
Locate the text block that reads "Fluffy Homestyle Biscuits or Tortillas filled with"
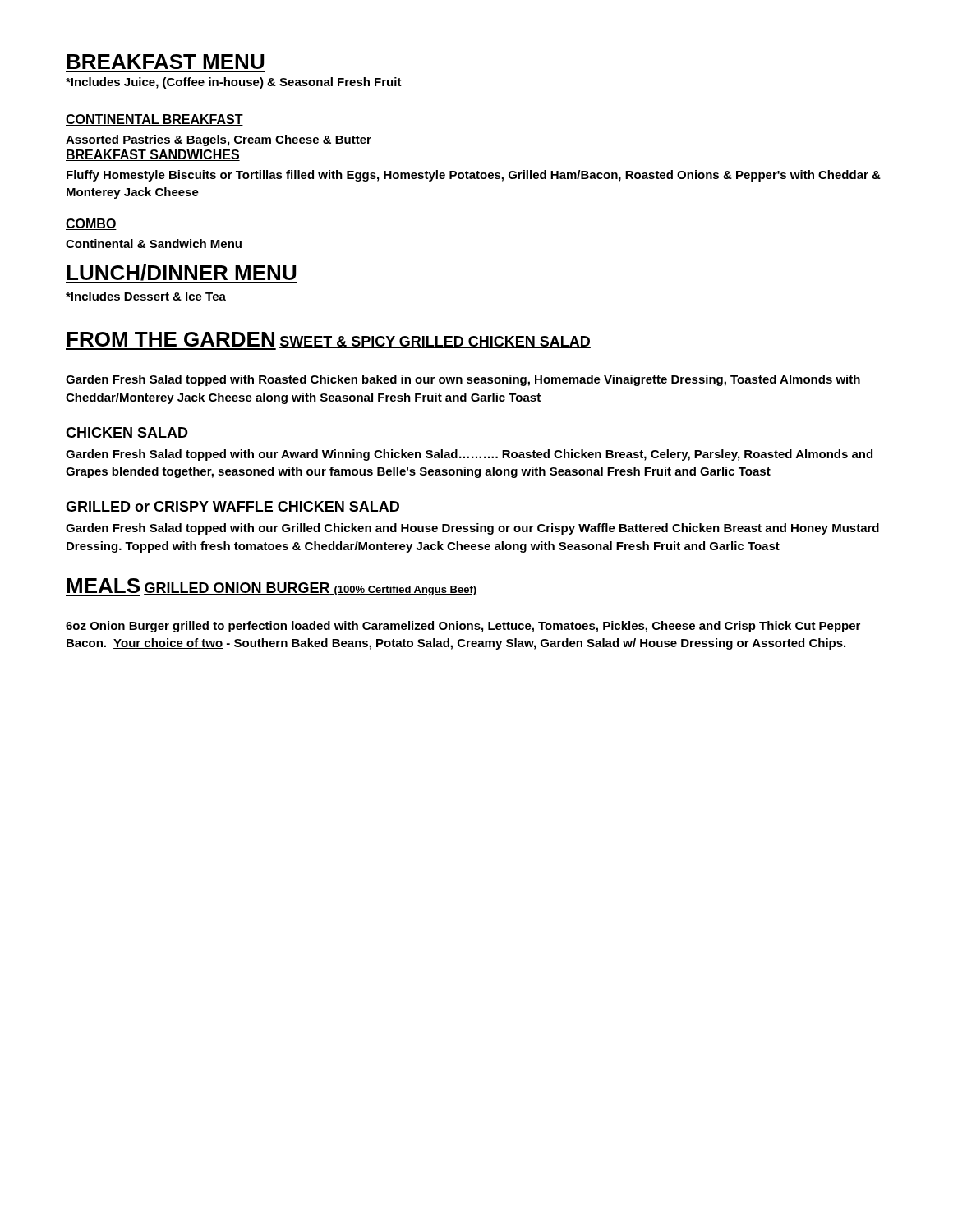tap(476, 183)
